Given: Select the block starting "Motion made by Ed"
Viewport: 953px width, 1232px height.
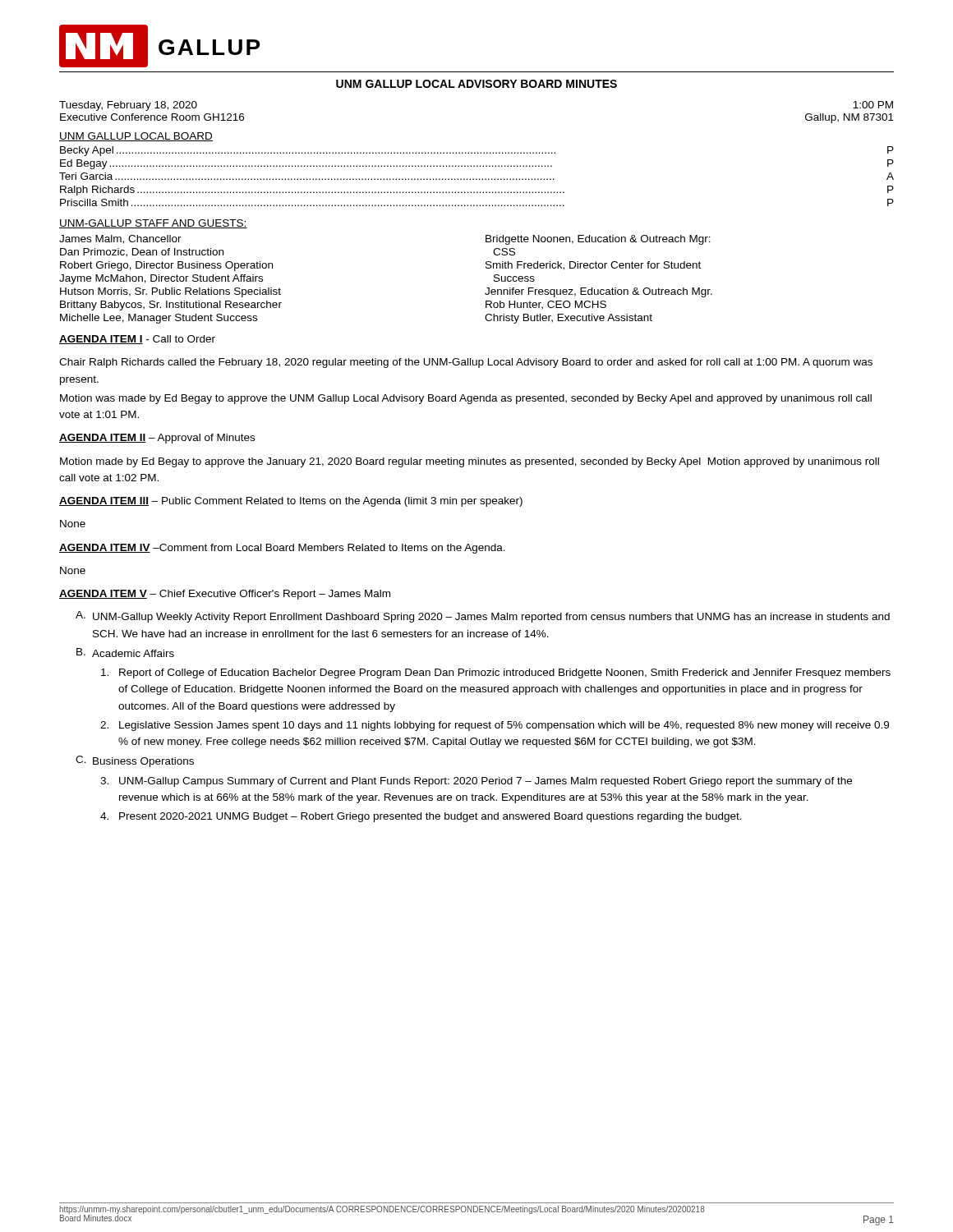Looking at the screenshot, I should click(476, 470).
